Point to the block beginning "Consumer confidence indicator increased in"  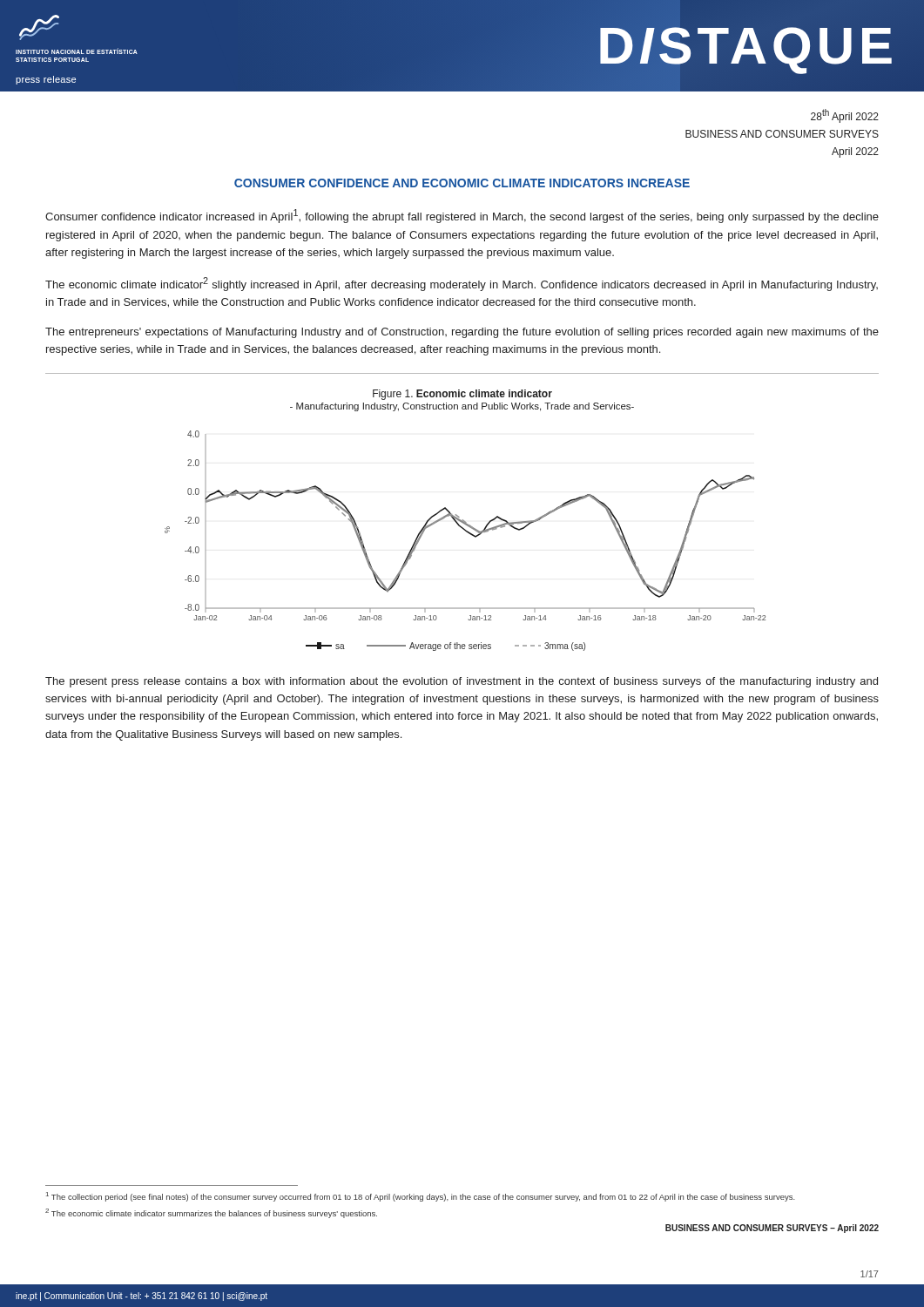click(x=462, y=233)
